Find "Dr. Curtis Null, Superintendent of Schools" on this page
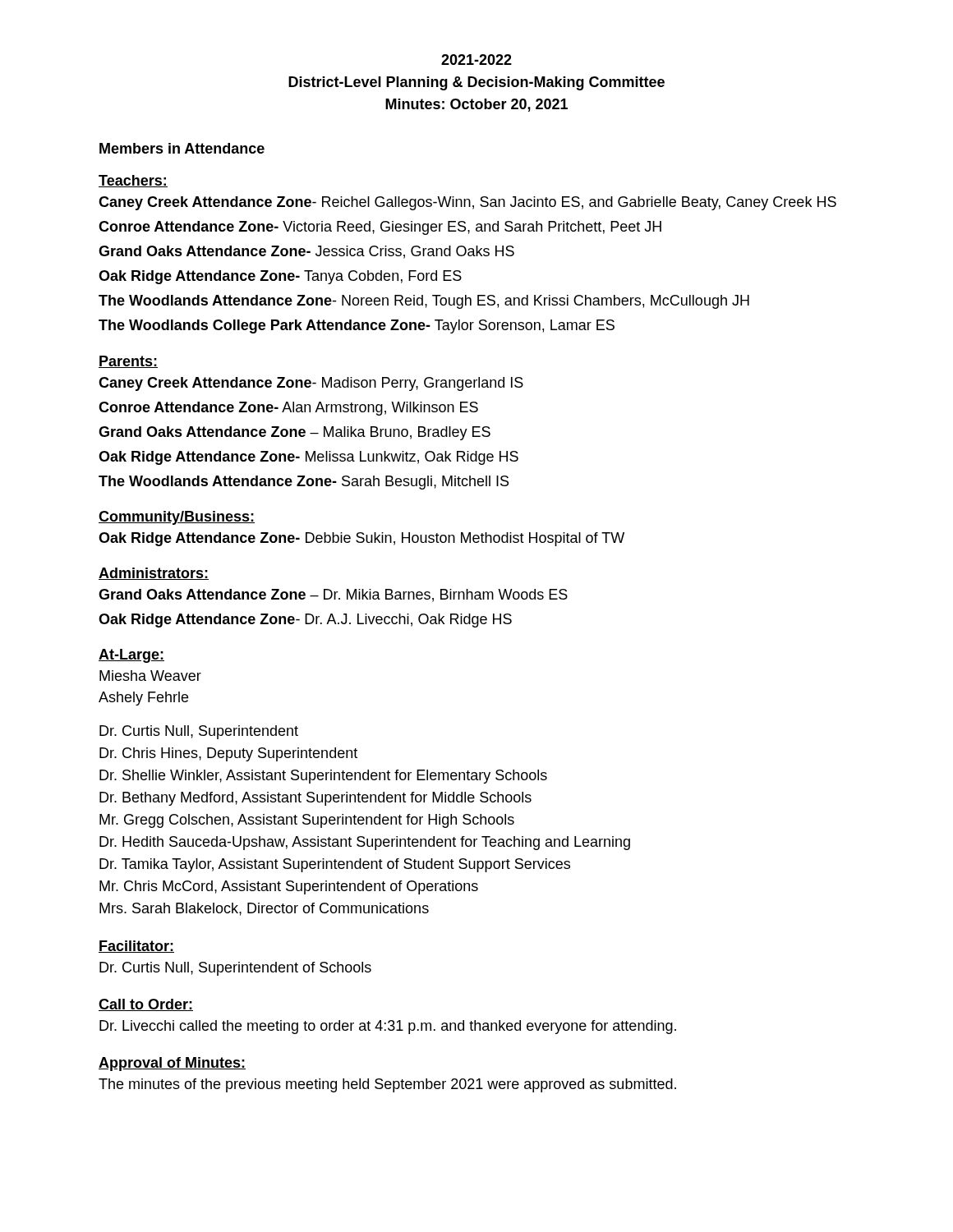 click(x=235, y=967)
